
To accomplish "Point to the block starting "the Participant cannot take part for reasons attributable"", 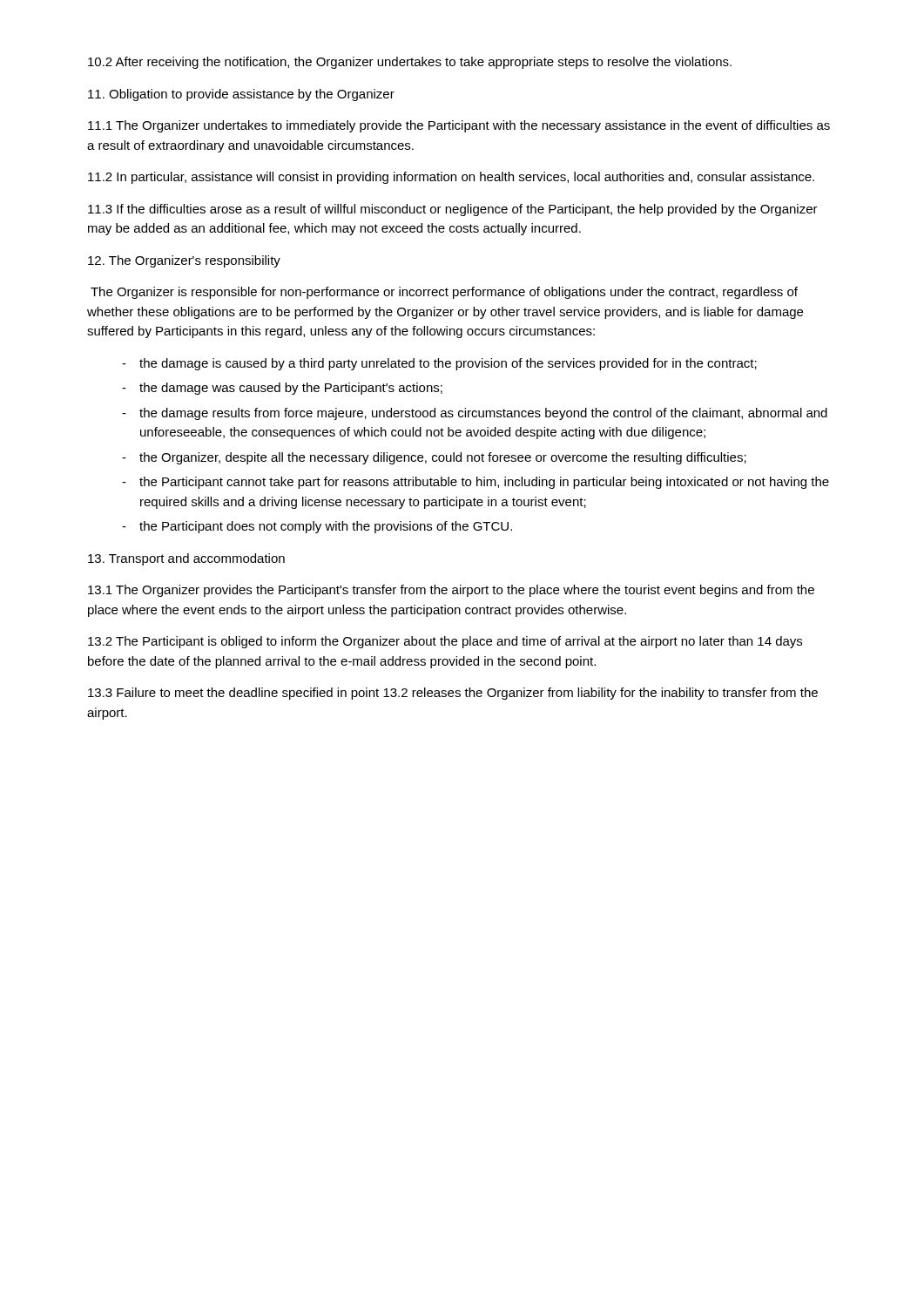I will (x=484, y=491).
